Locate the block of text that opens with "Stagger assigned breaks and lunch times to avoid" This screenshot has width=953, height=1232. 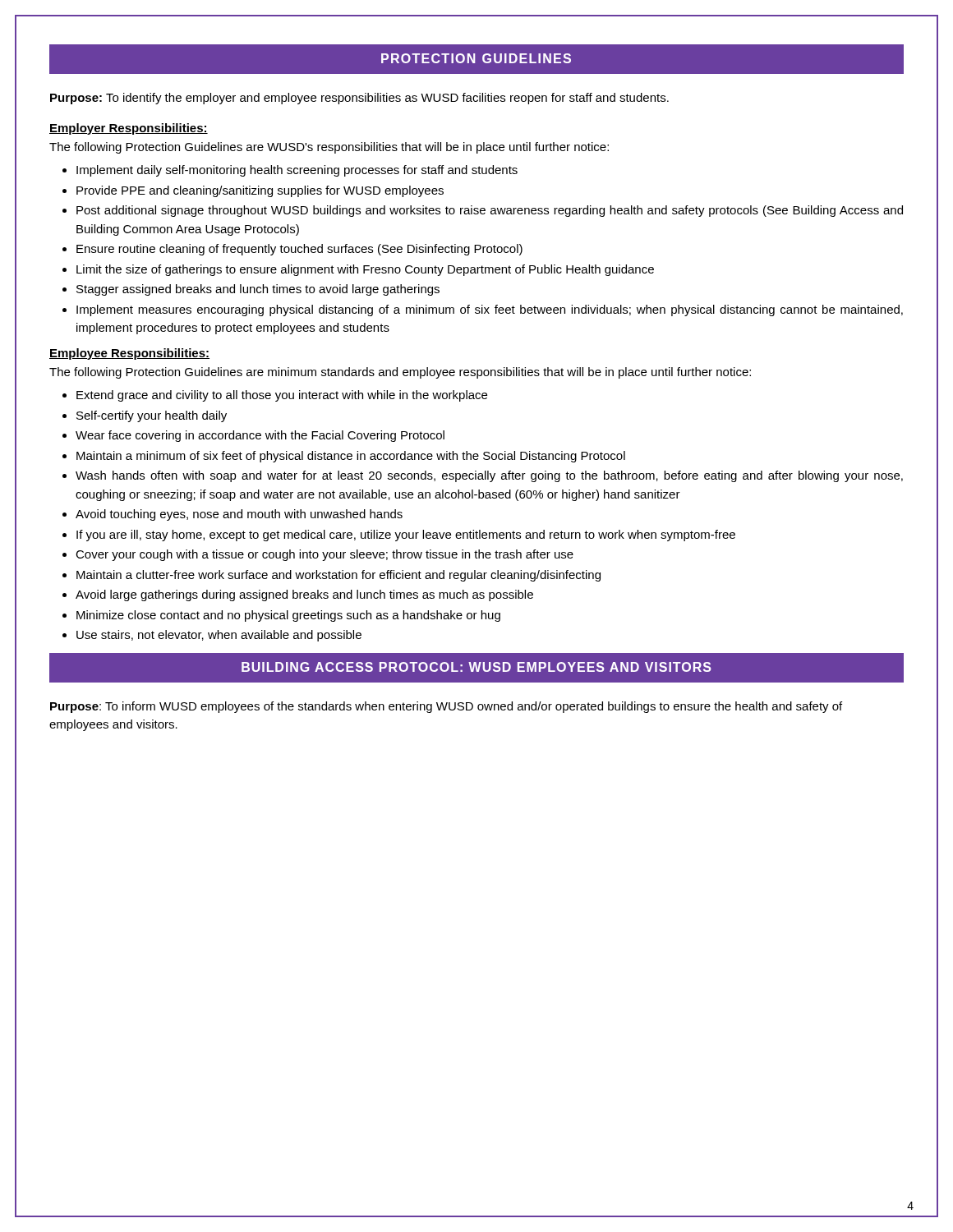point(258,289)
